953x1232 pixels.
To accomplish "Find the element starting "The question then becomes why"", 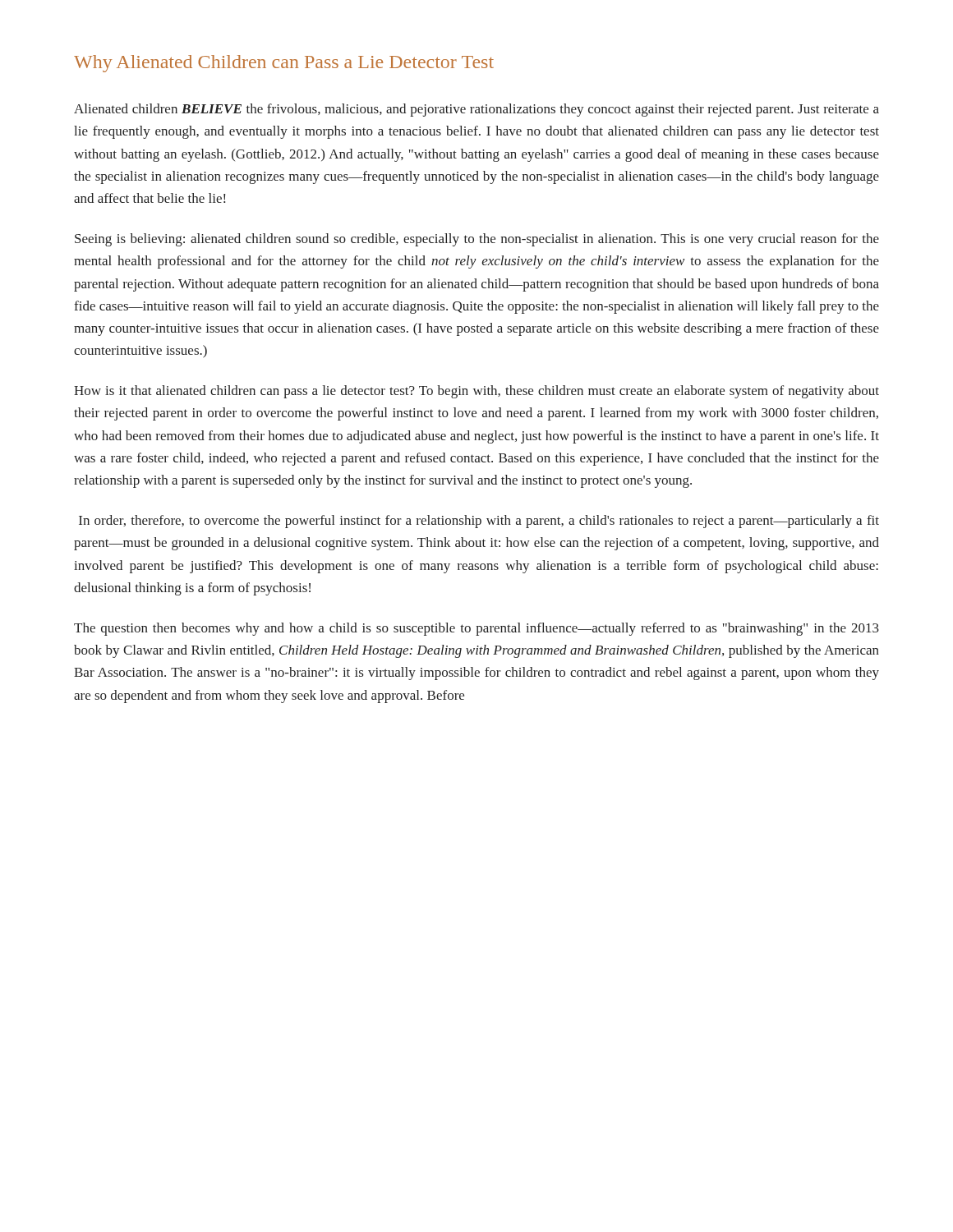I will (x=476, y=661).
